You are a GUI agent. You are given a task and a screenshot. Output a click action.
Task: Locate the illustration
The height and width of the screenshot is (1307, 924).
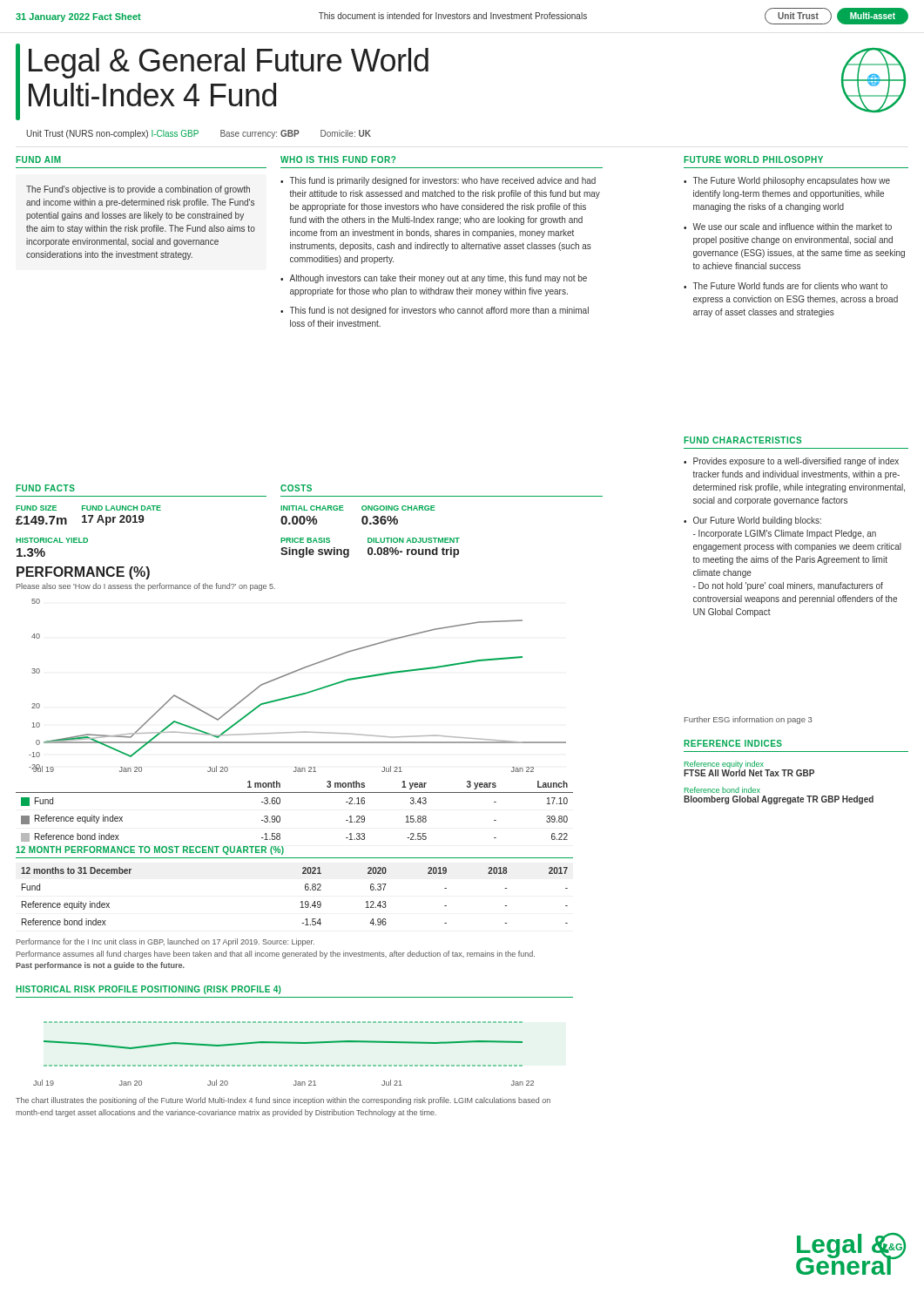(873, 80)
